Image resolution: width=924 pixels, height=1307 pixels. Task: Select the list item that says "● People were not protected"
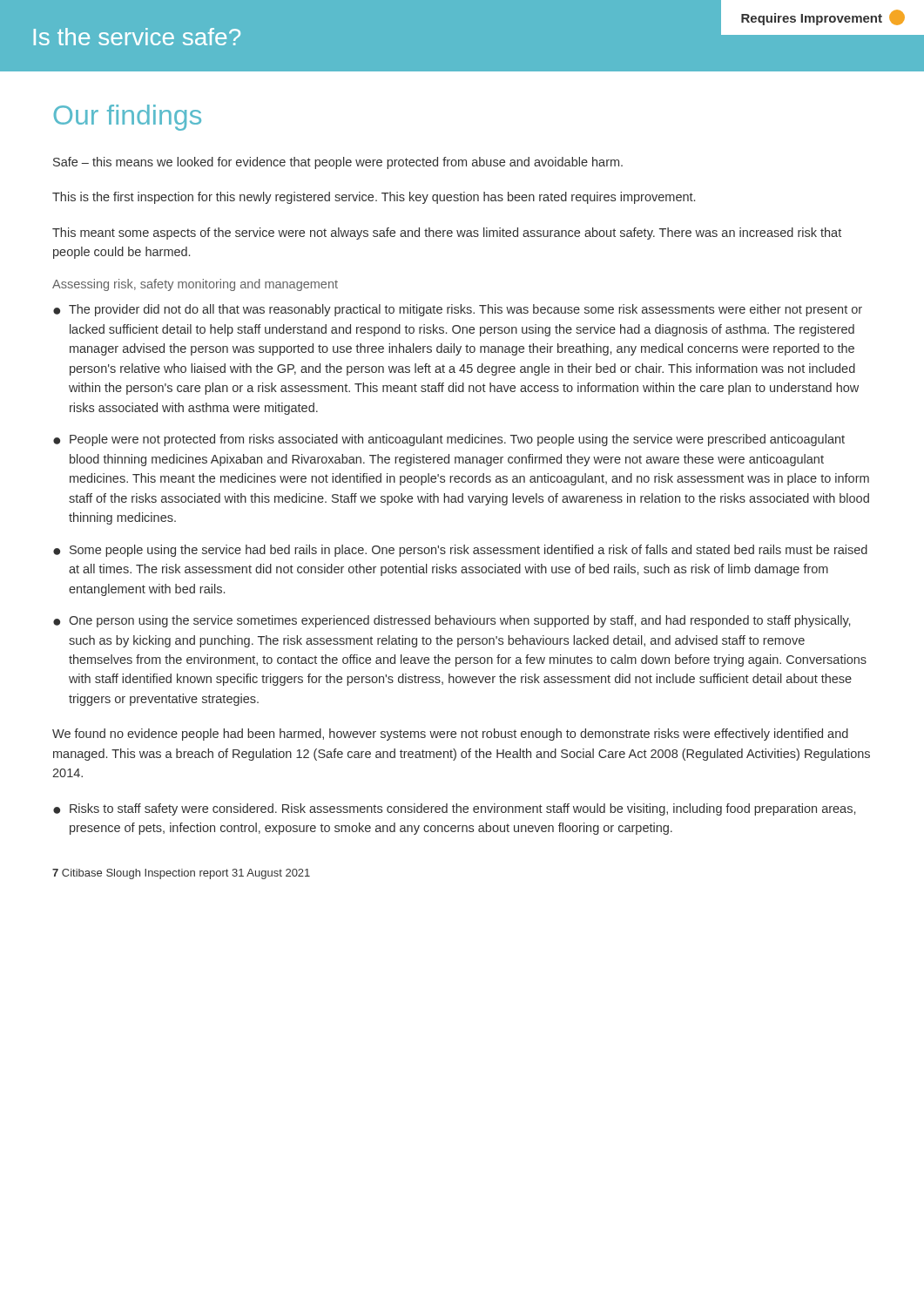coord(462,479)
